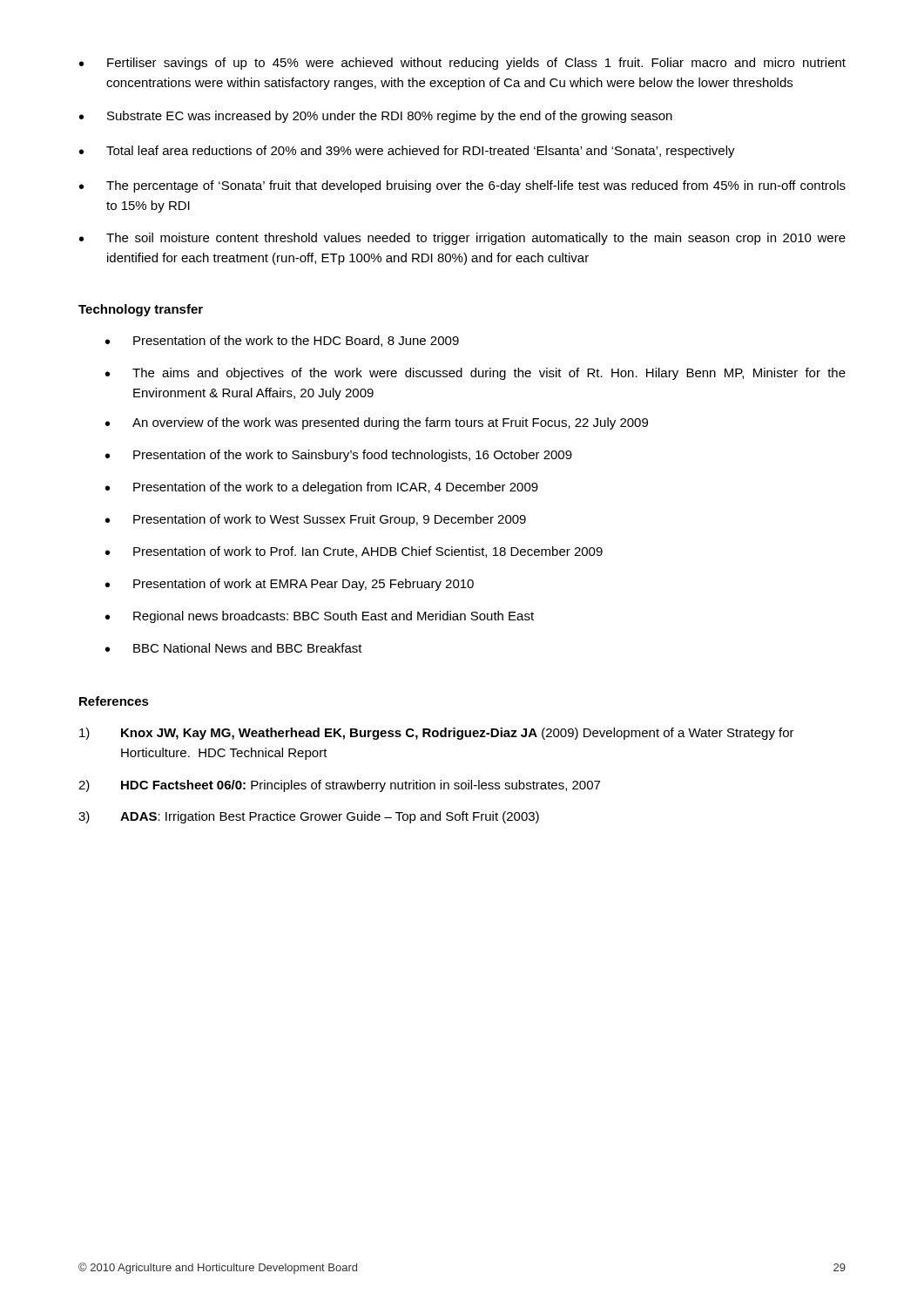Point to the block beginning "2) HDC Factsheet 06/0: Principles"

(x=462, y=784)
